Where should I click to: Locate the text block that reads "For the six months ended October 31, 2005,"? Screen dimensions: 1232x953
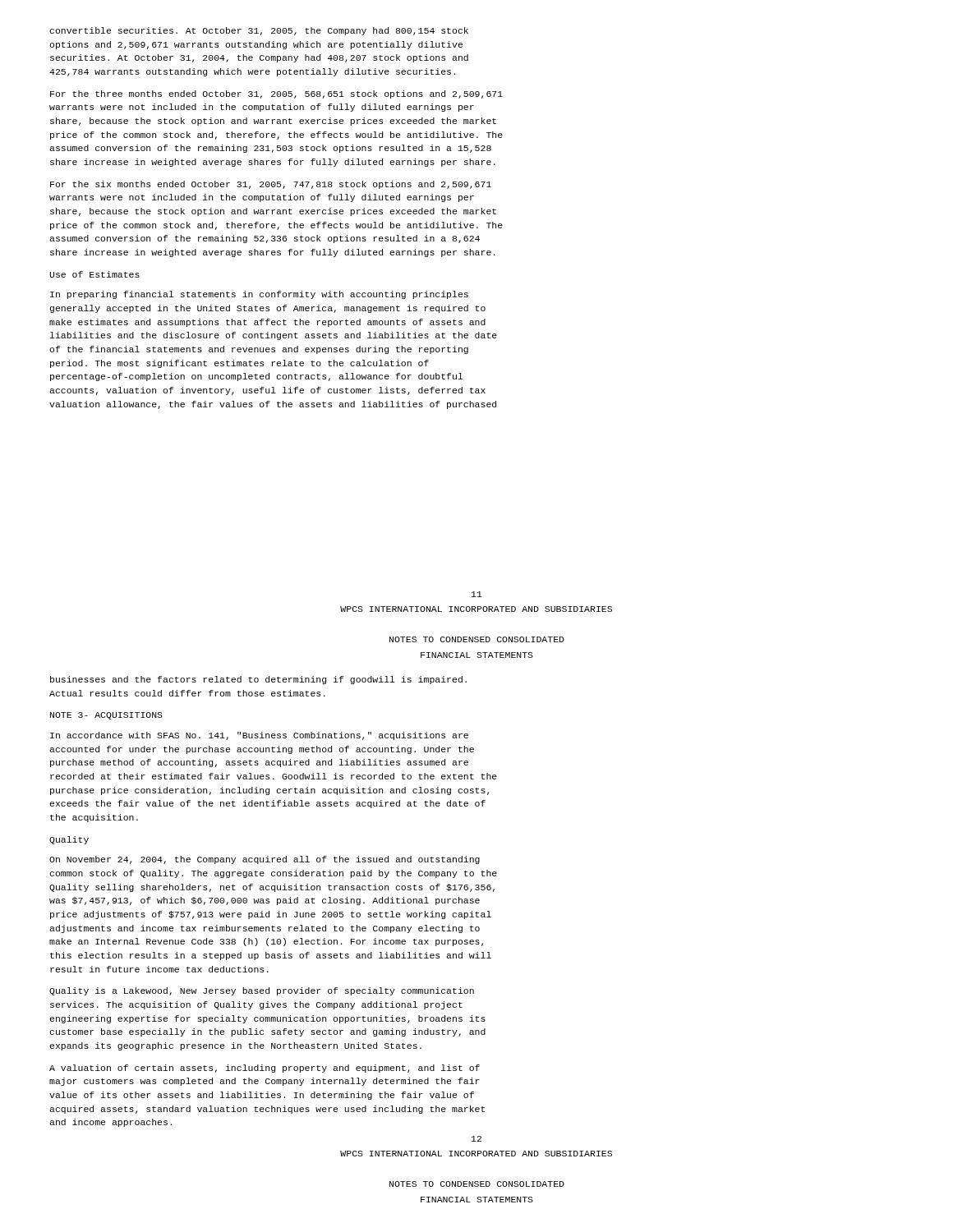coord(276,218)
